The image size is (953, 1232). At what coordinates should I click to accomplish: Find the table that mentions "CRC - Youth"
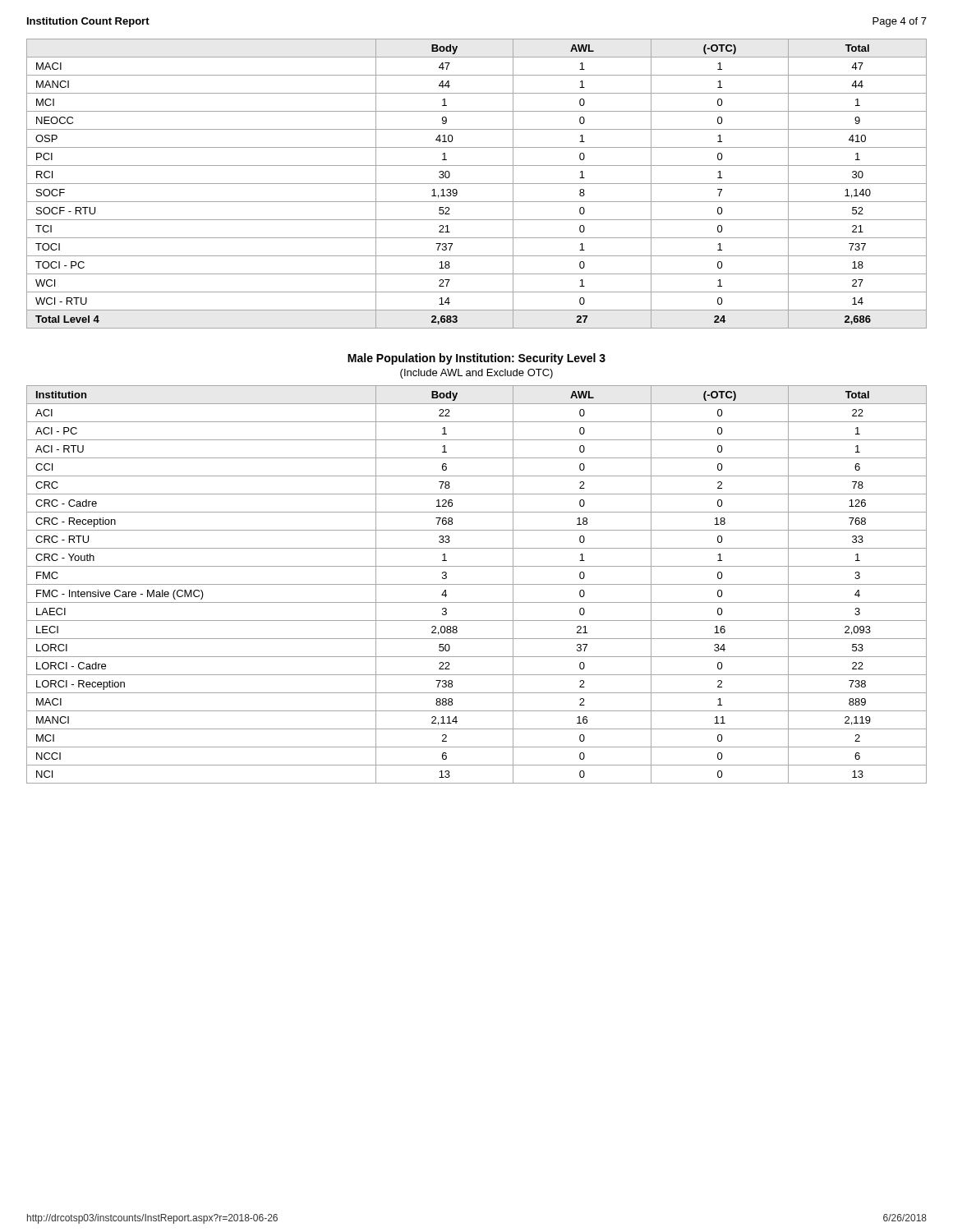click(476, 584)
